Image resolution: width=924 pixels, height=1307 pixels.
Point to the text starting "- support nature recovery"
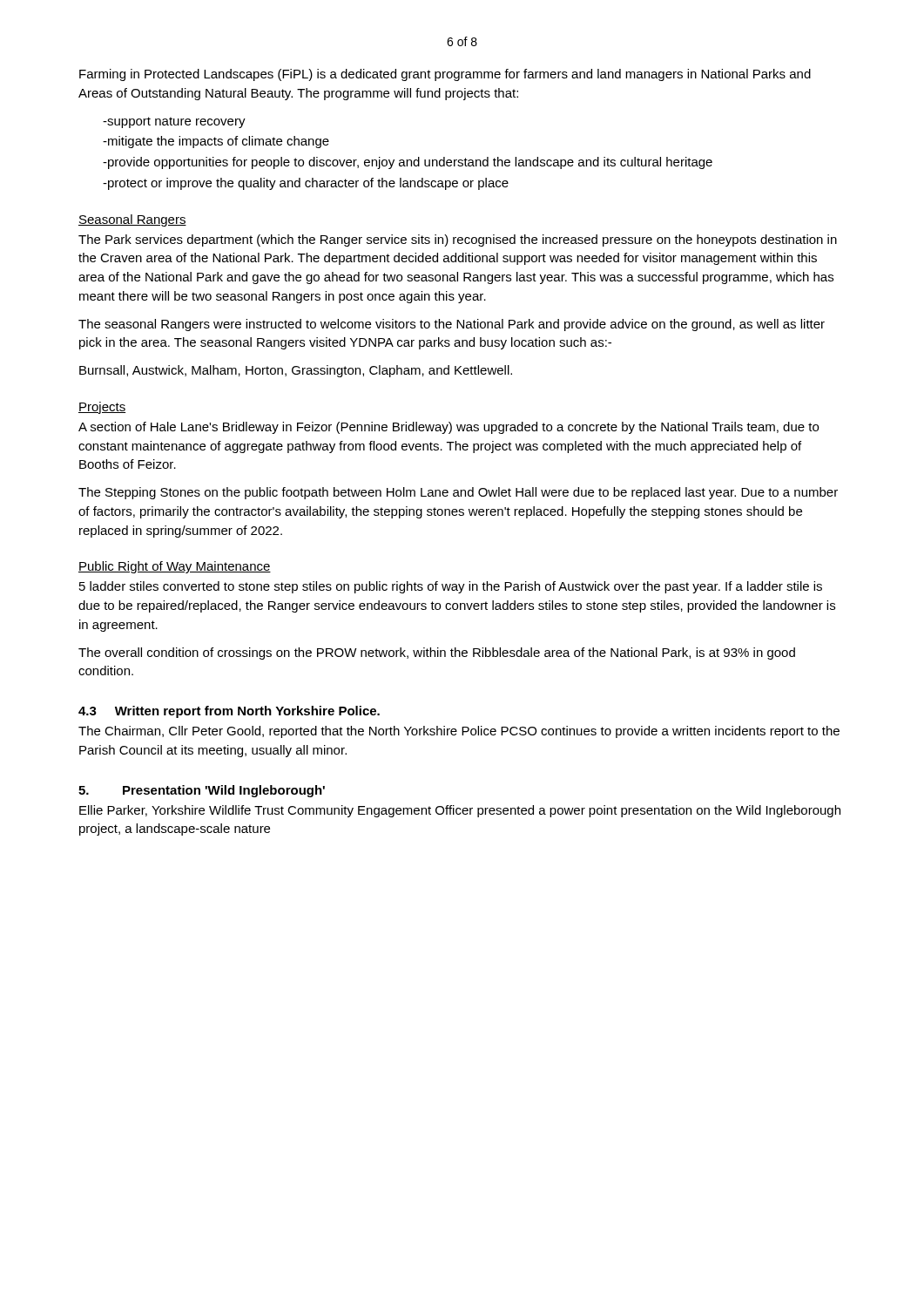coord(162,121)
